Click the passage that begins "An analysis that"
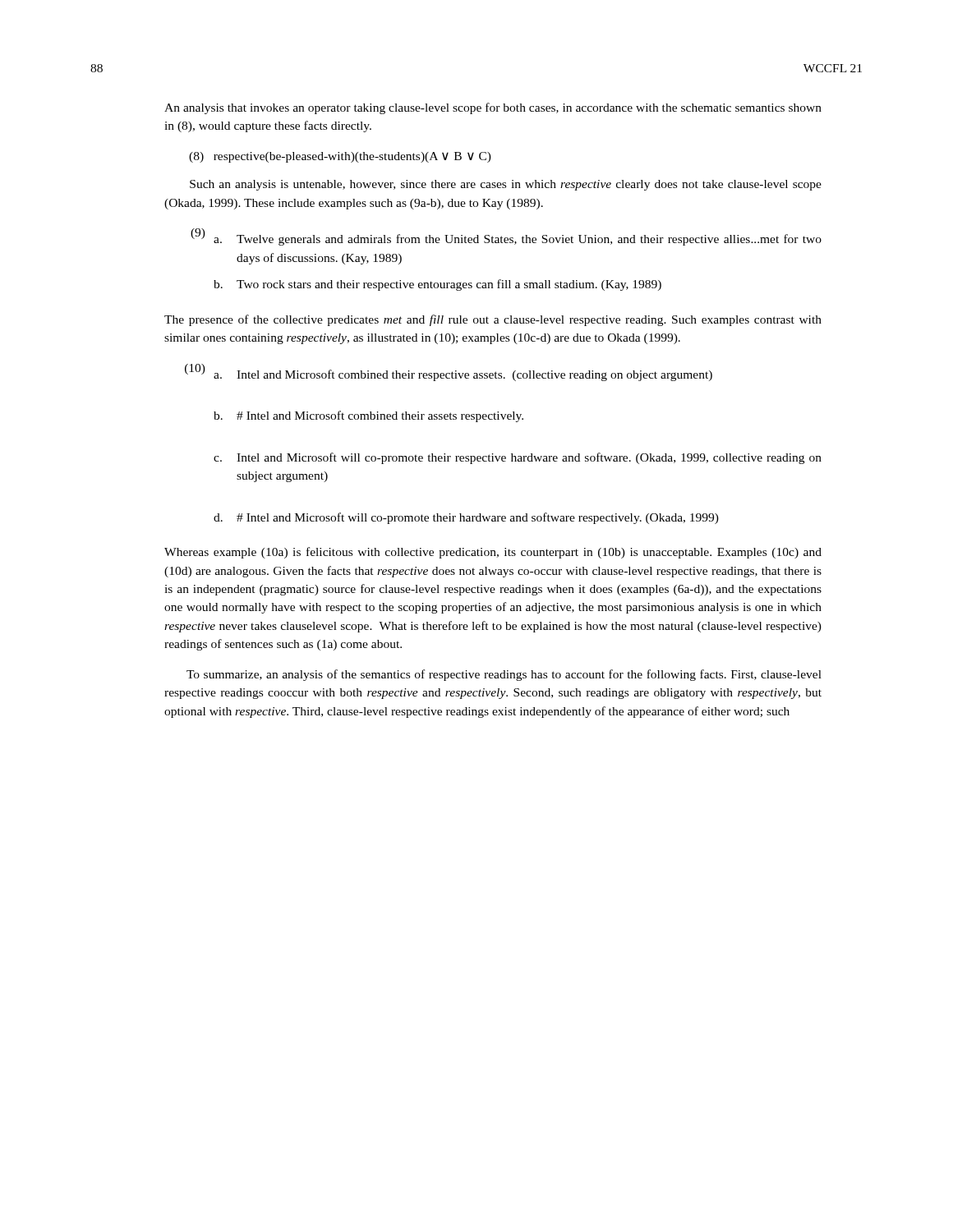 pyautogui.click(x=493, y=116)
